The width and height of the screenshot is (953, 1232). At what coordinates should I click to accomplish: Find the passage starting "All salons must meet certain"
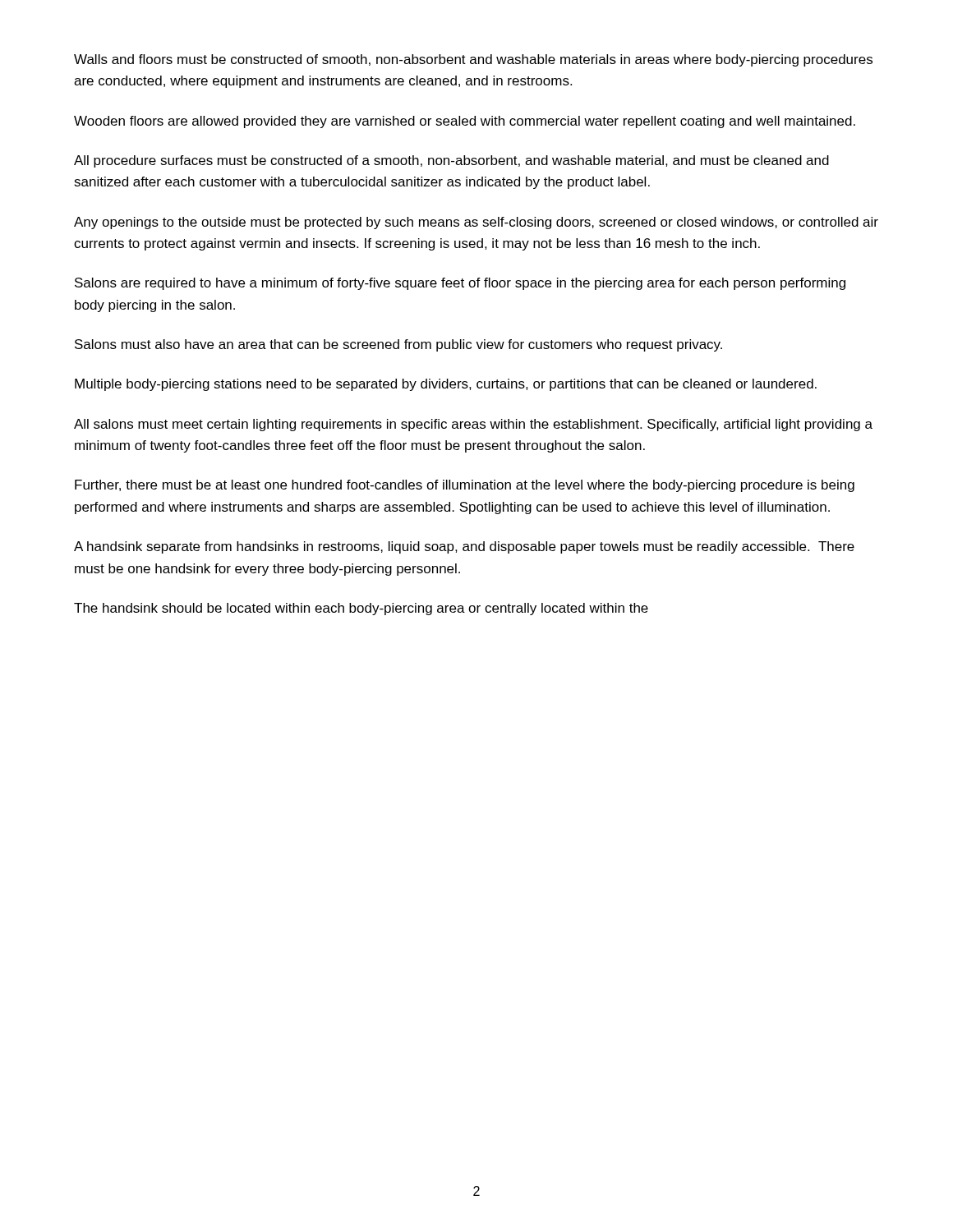(x=473, y=435)
